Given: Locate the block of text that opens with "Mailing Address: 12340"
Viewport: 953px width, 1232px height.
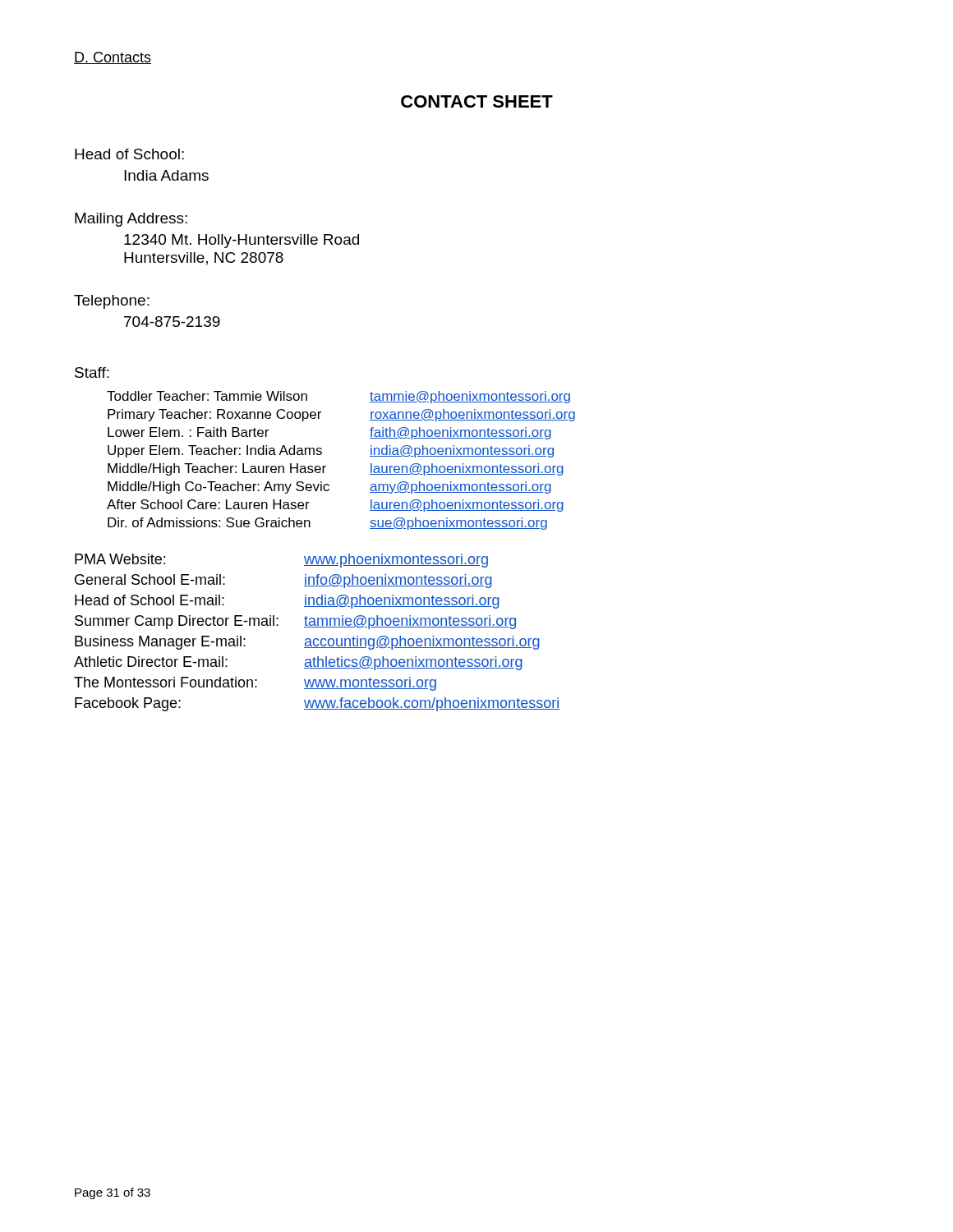Looking at the screenshot, I should (x=131, y=220).
